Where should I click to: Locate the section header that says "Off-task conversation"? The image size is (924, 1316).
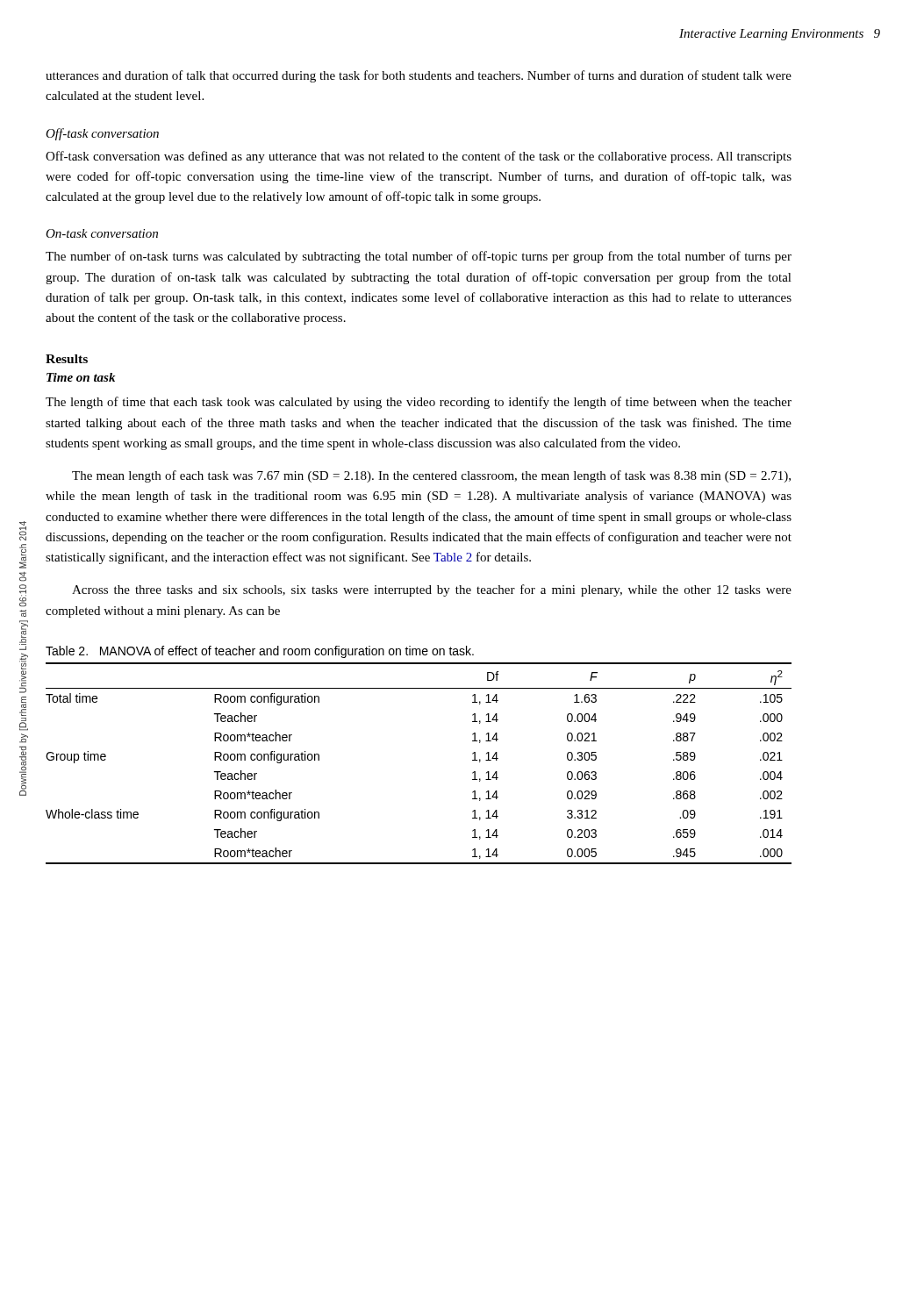pos(102,133)
